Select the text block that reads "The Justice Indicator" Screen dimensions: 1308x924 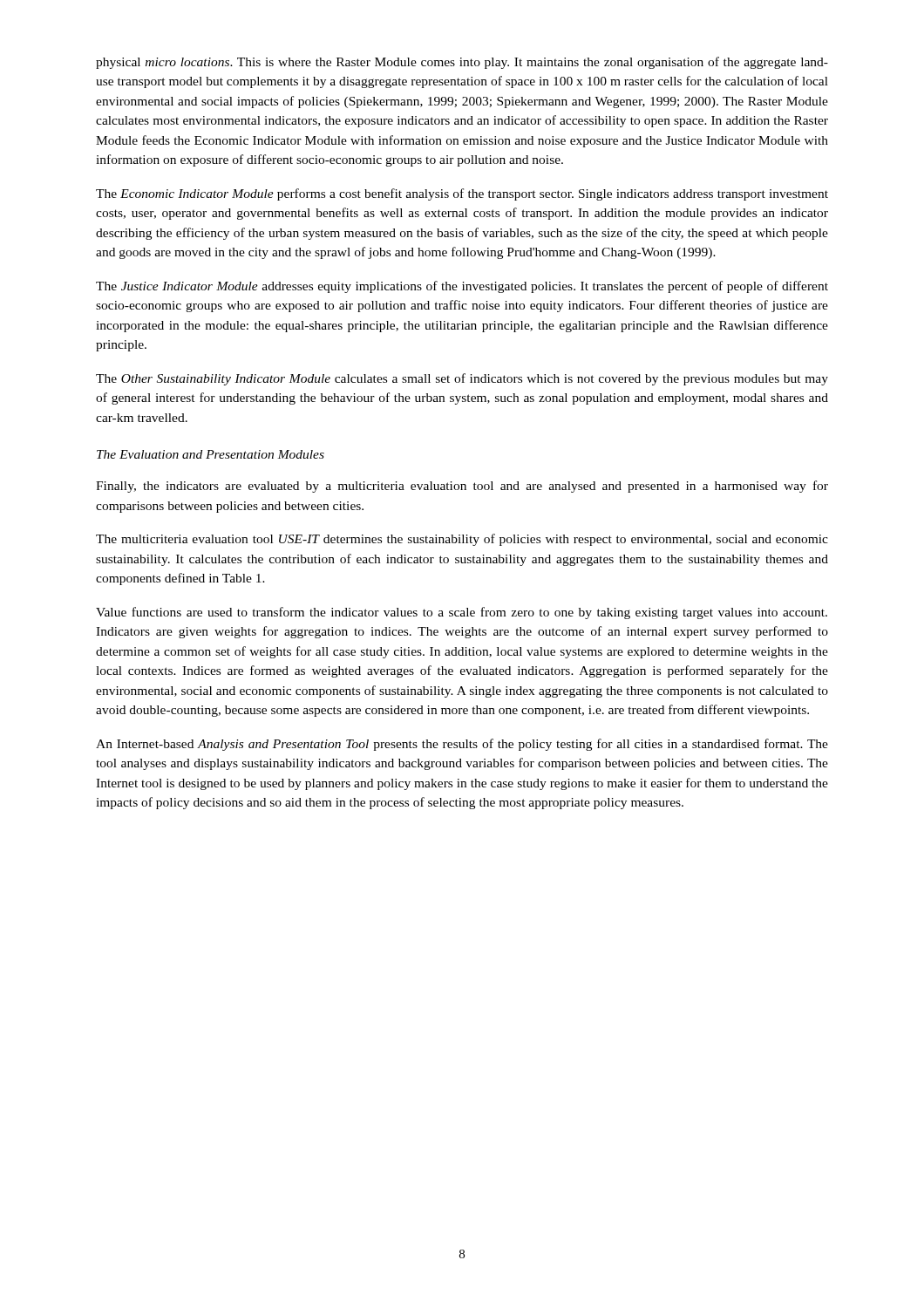[462, 315]
